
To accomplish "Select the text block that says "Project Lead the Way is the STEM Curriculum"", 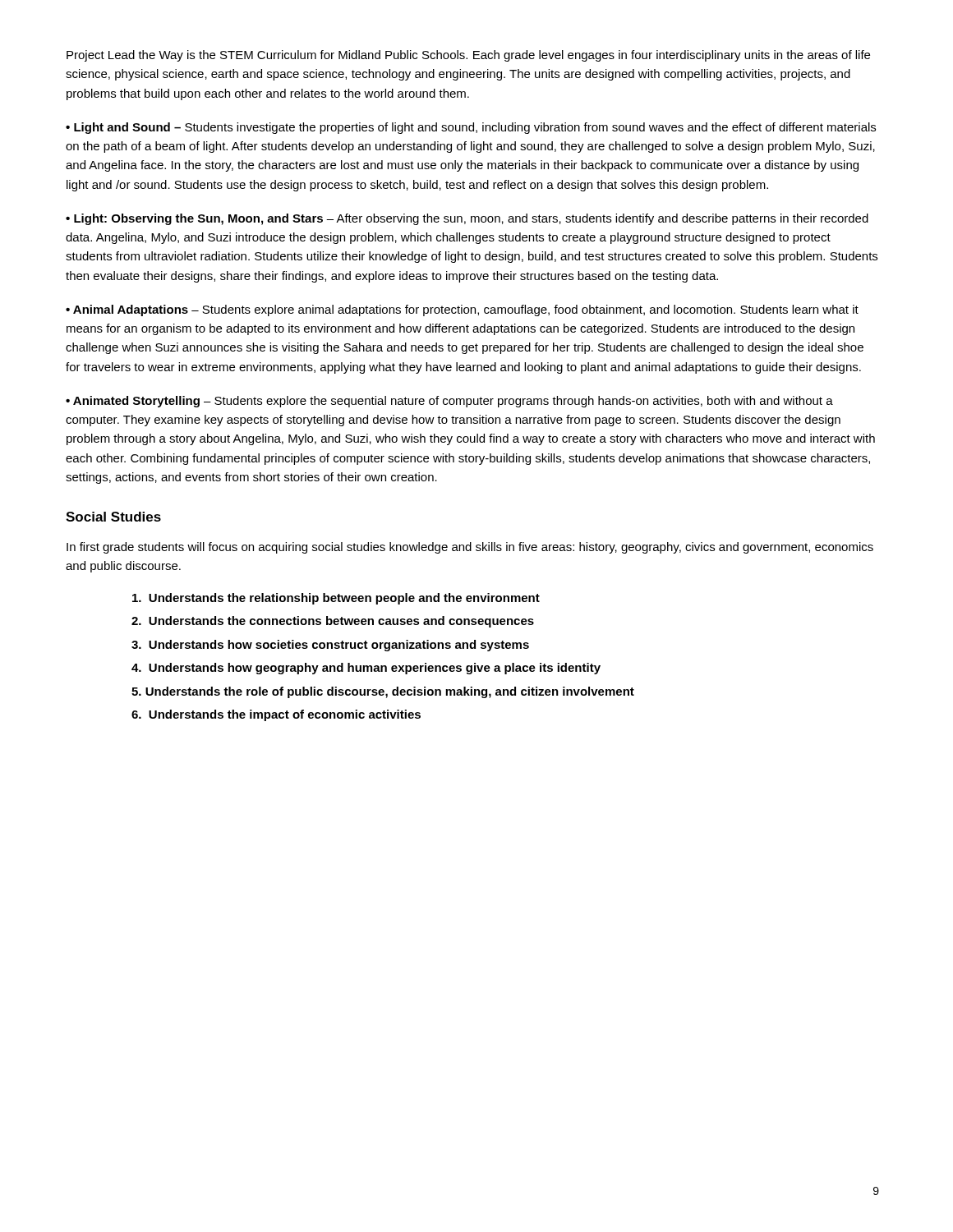I will pyautogui.click(x=468, y=74).
